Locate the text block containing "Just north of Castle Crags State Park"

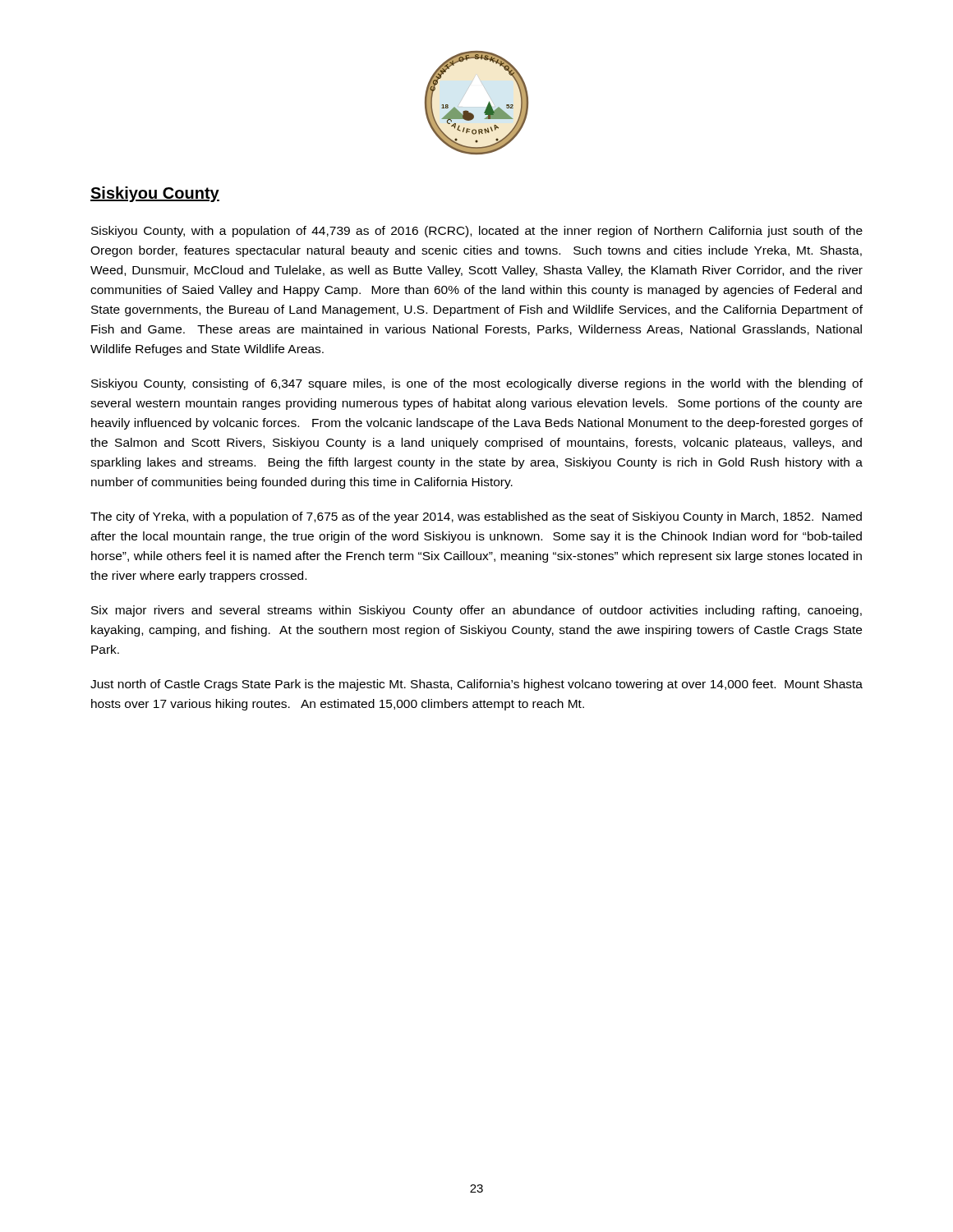point(476,694)
